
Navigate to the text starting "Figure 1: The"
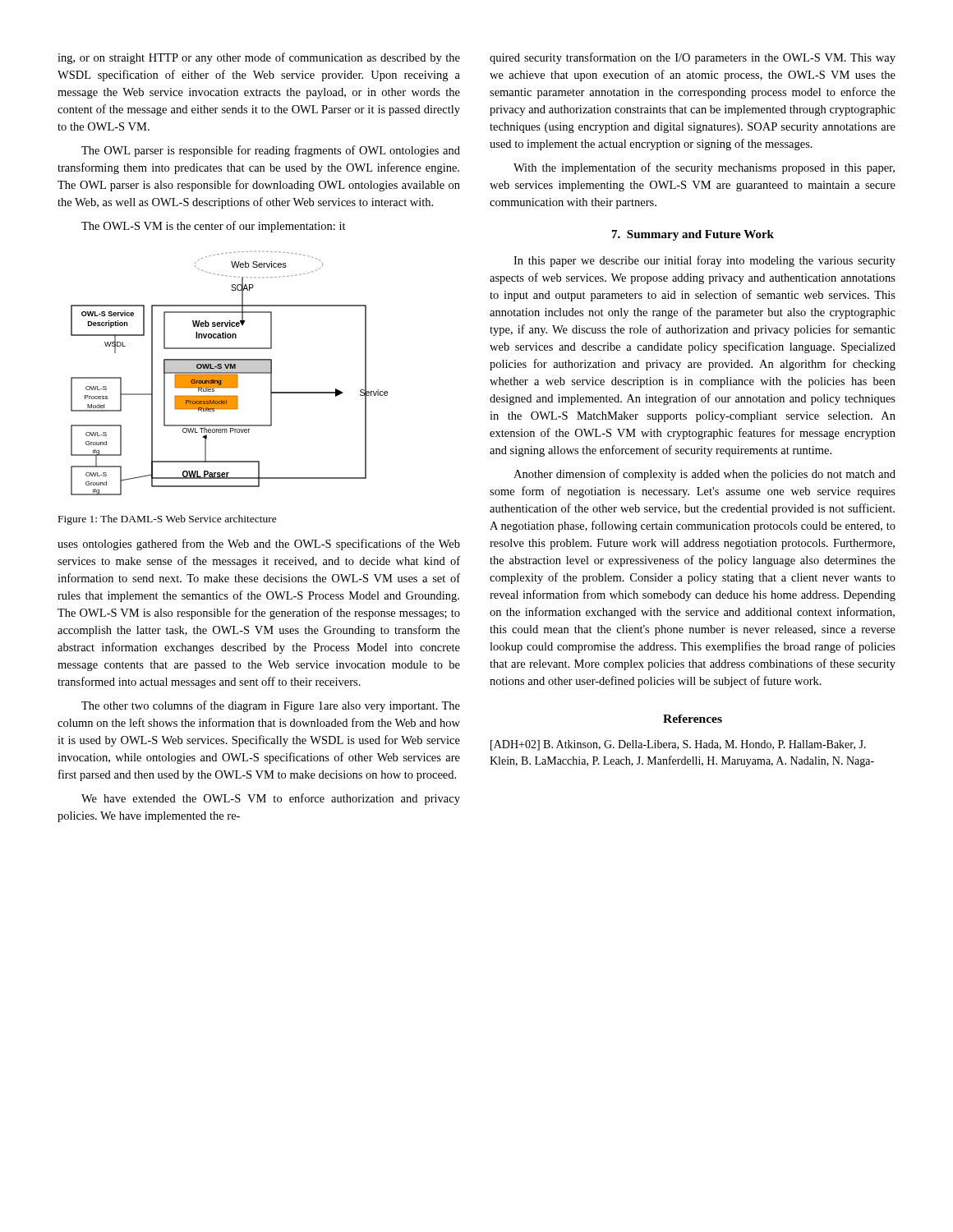(x=167, y=519)
